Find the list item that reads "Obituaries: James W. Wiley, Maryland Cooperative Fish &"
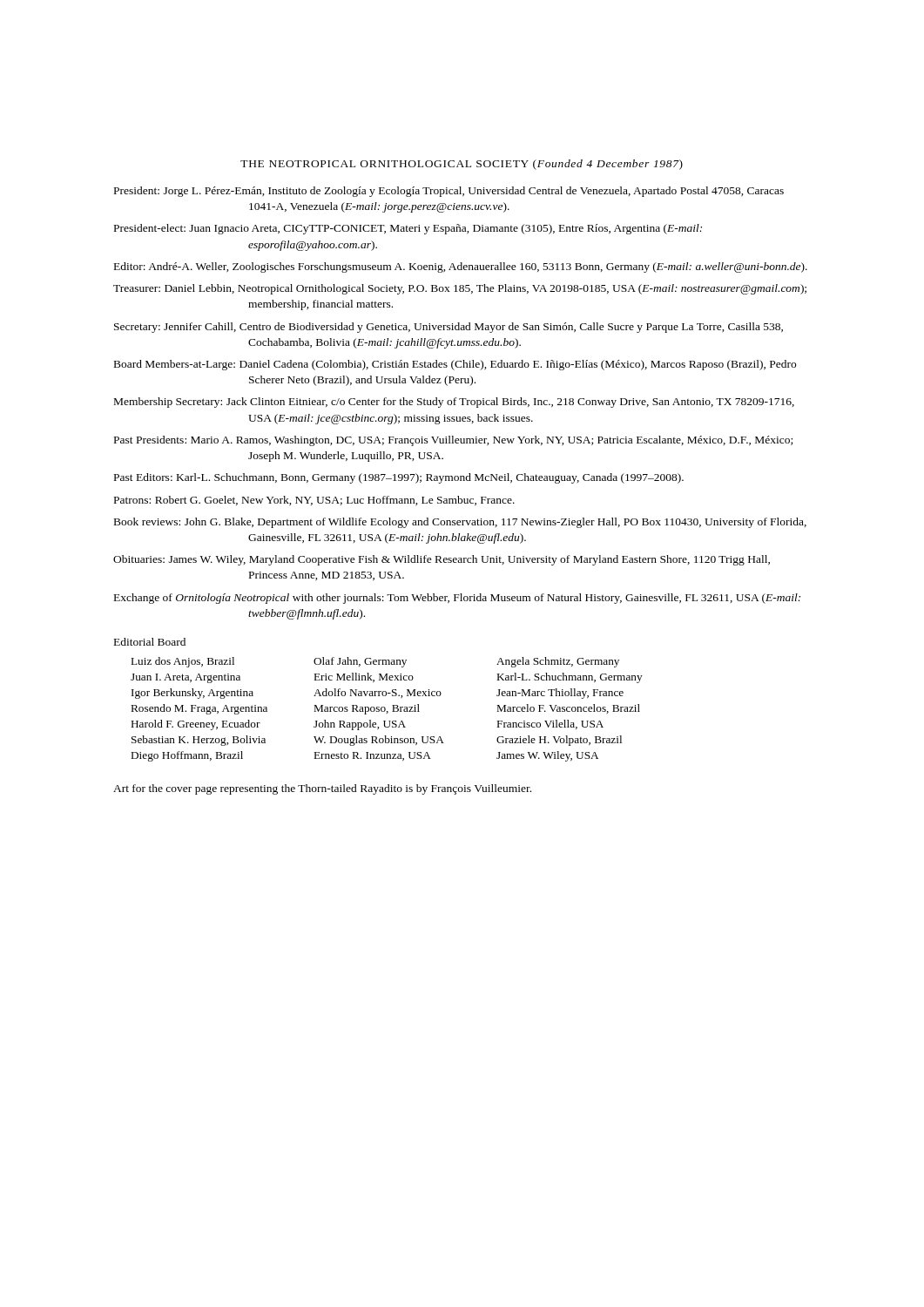 click(442, 567)
